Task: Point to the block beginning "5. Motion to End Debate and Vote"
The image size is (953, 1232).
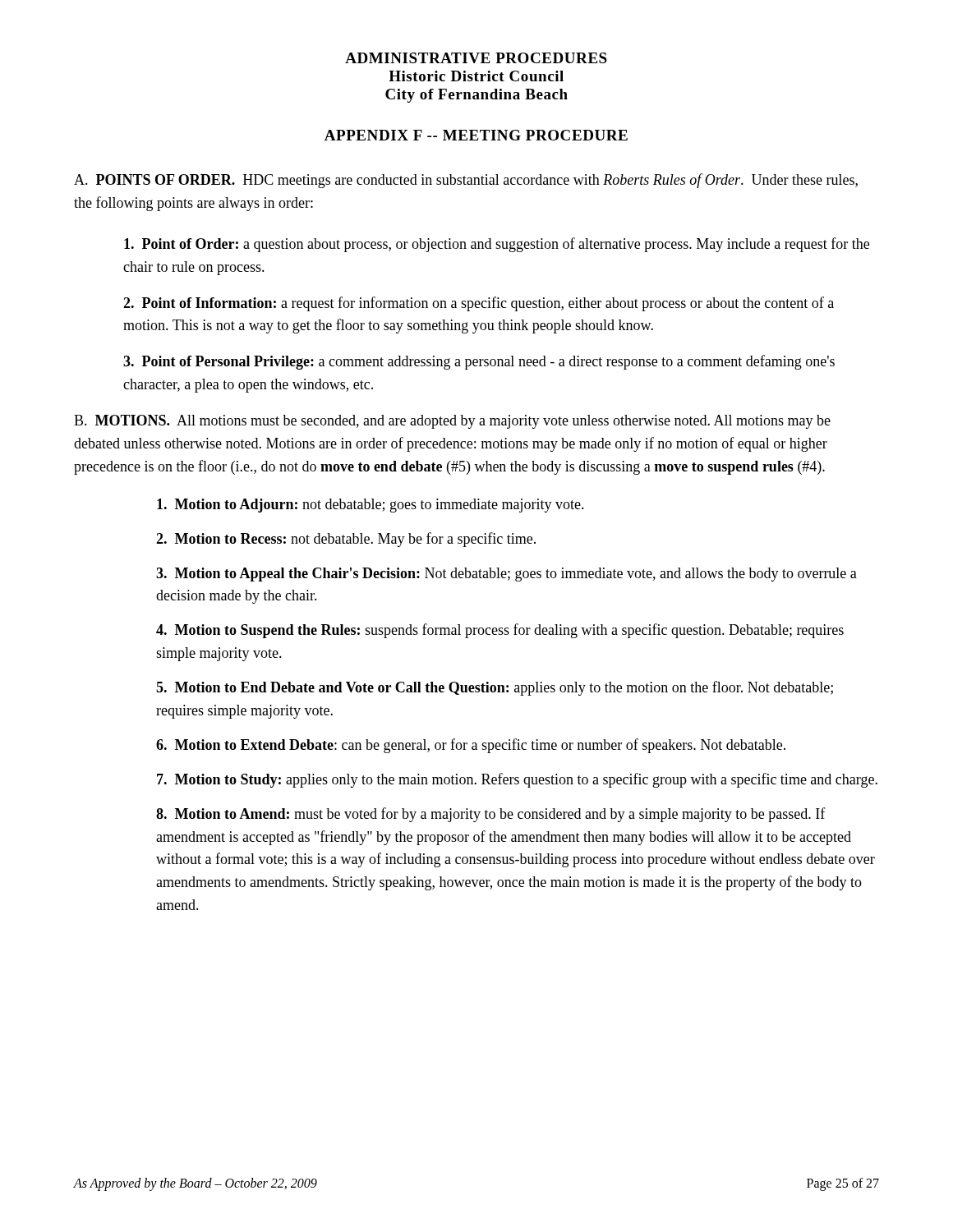Action: coord(518,700)
